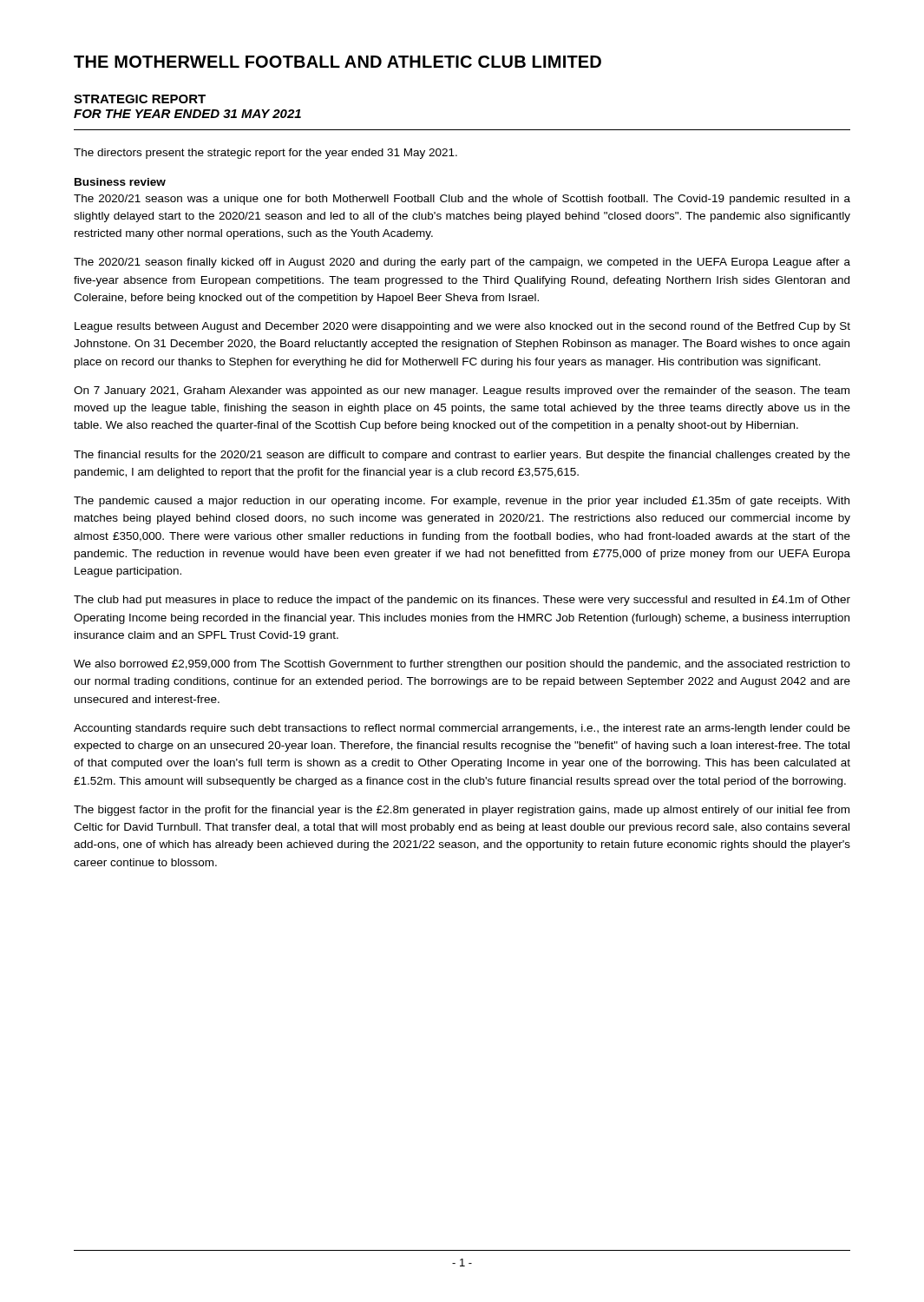924x1302 pixels.
Task: Find the passage starting "League results between August"
Action: tap(462, 344)
